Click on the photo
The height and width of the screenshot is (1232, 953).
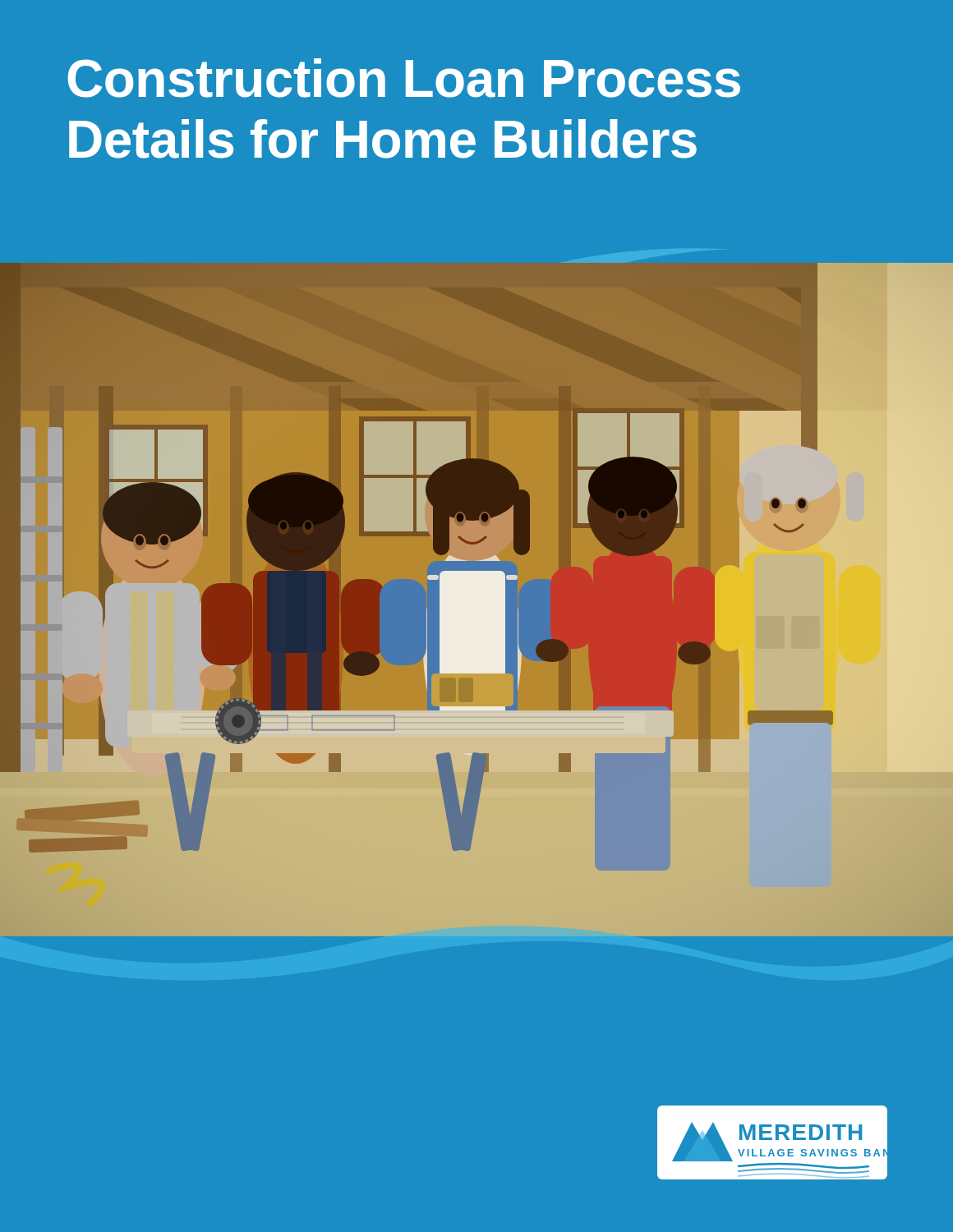pyautogui.click(x=476, y=600)
